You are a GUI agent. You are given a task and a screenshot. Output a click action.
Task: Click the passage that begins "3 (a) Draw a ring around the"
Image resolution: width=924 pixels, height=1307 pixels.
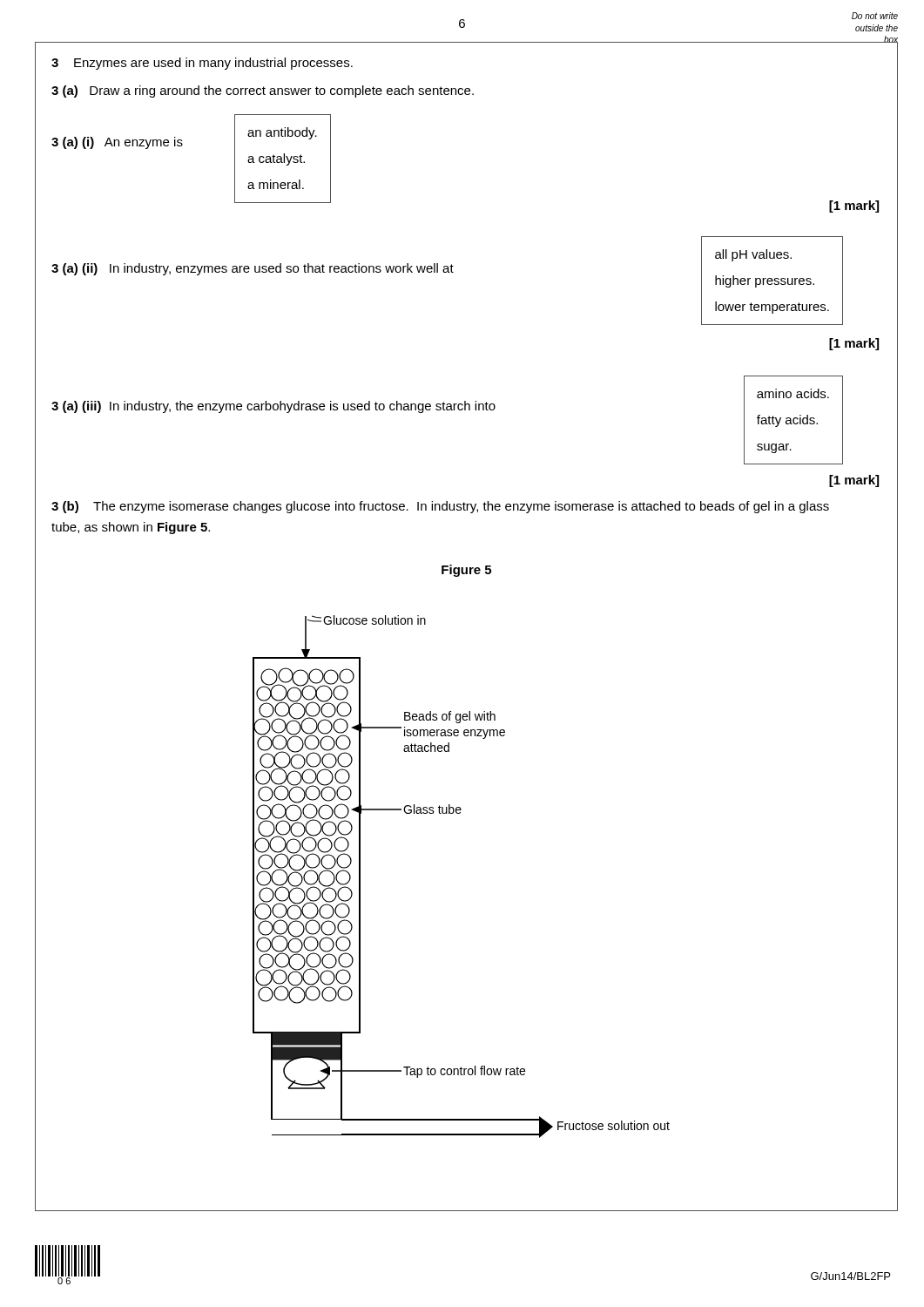click(263, 90)
